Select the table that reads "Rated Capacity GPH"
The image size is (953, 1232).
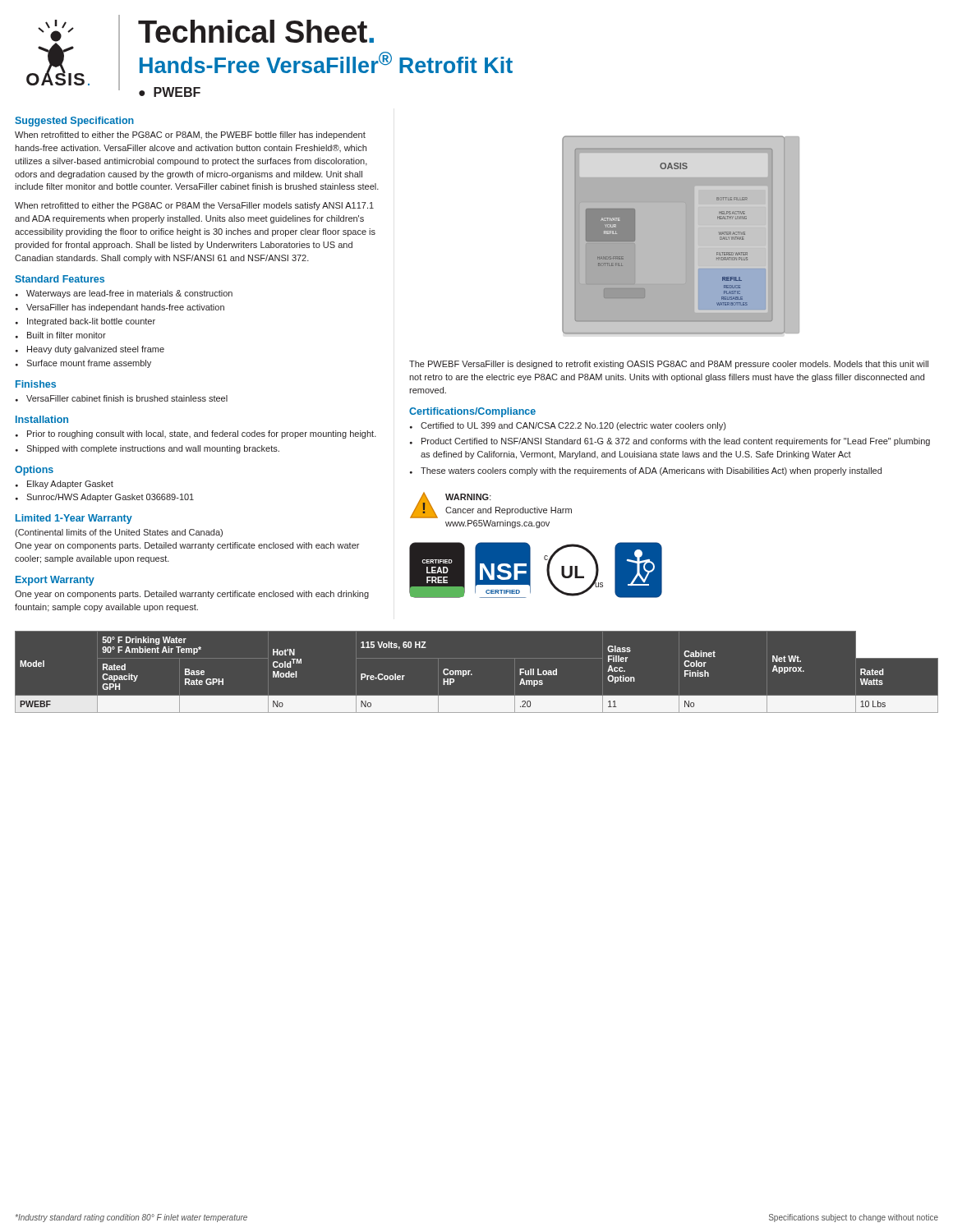point(476,672)
